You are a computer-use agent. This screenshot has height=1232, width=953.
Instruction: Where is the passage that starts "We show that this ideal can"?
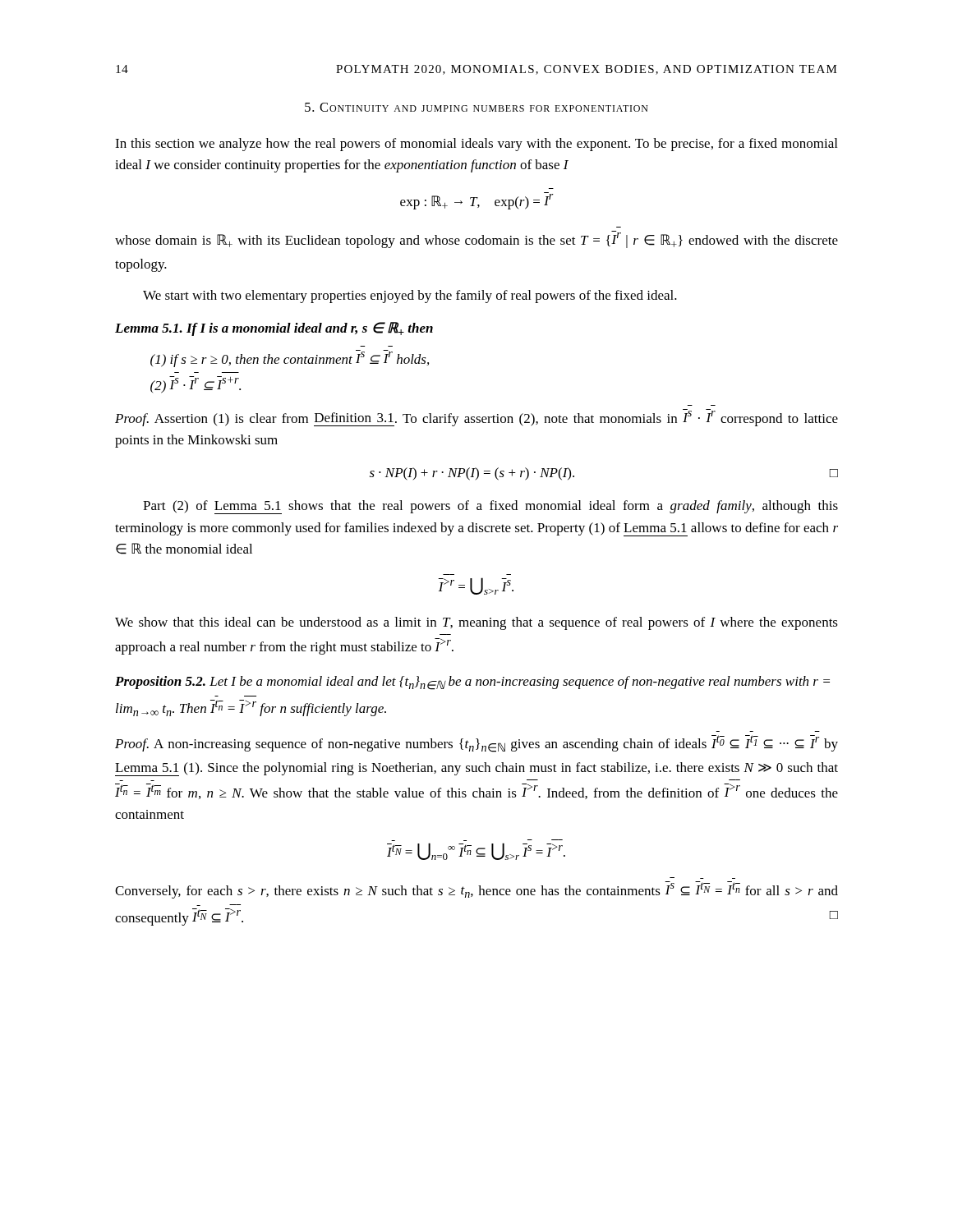476,634
